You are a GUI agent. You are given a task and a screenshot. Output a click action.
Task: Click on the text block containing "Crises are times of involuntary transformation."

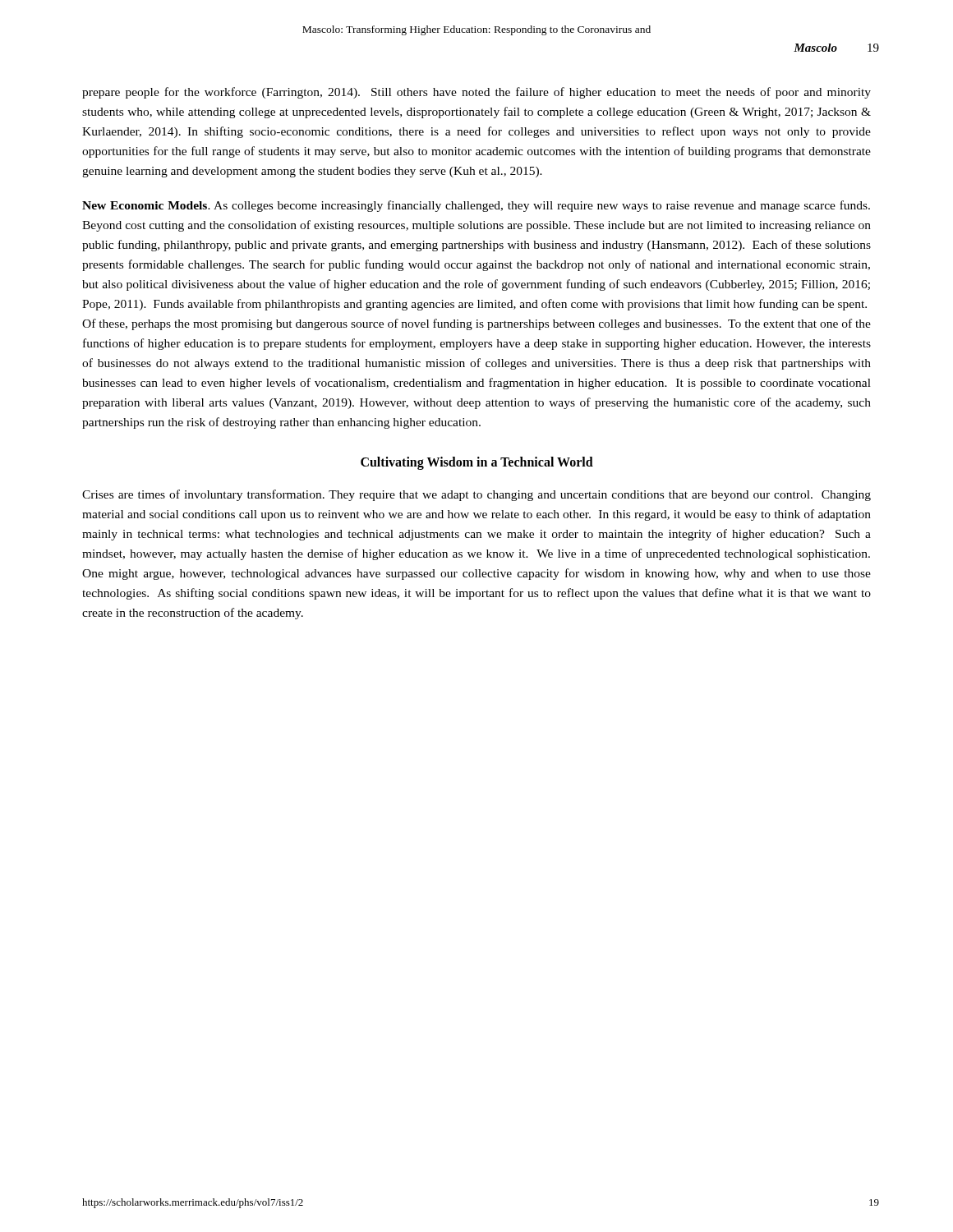(476, 553)
